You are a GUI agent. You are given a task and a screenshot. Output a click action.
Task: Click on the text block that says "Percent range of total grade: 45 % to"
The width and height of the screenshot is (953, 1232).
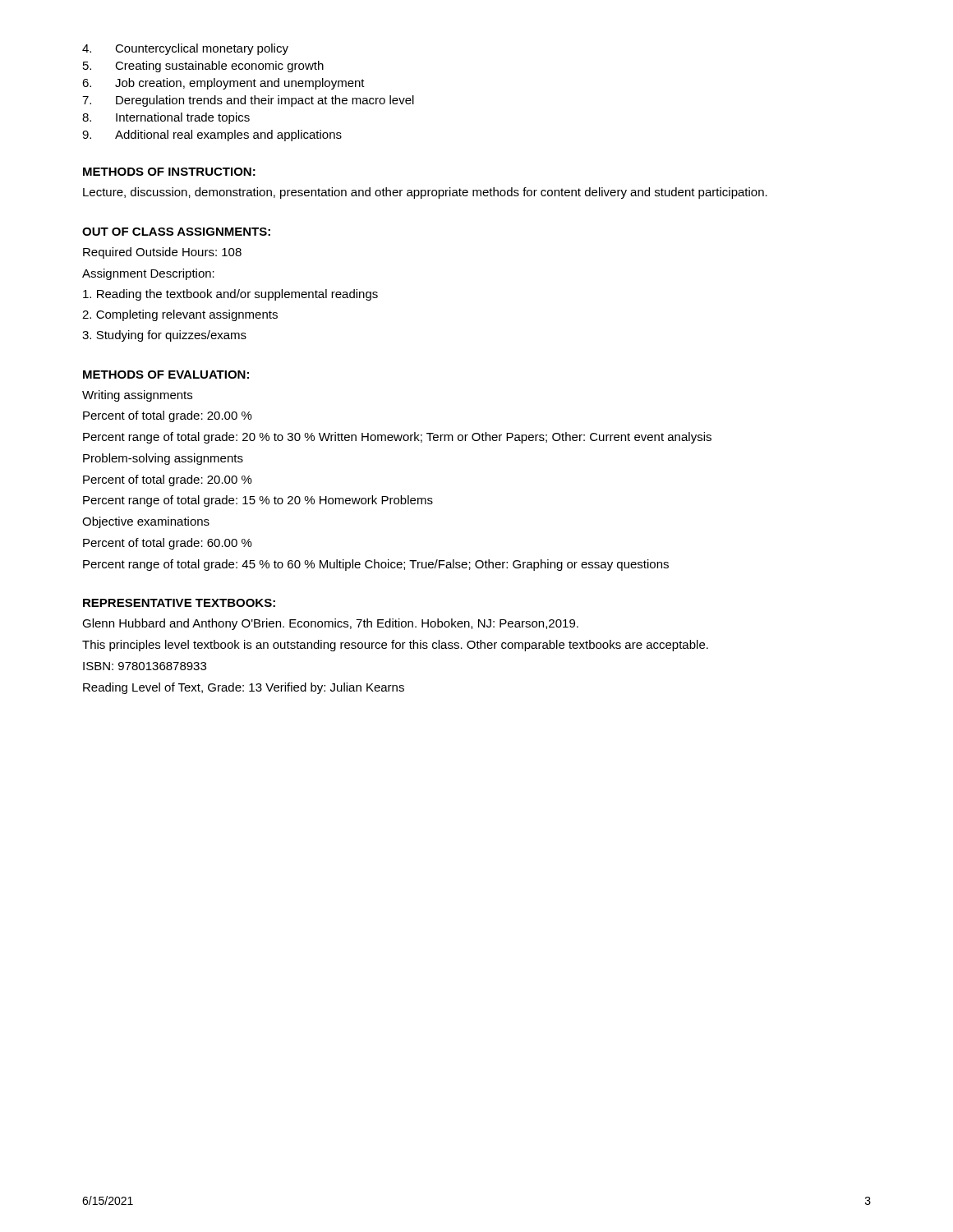[376, 563]
